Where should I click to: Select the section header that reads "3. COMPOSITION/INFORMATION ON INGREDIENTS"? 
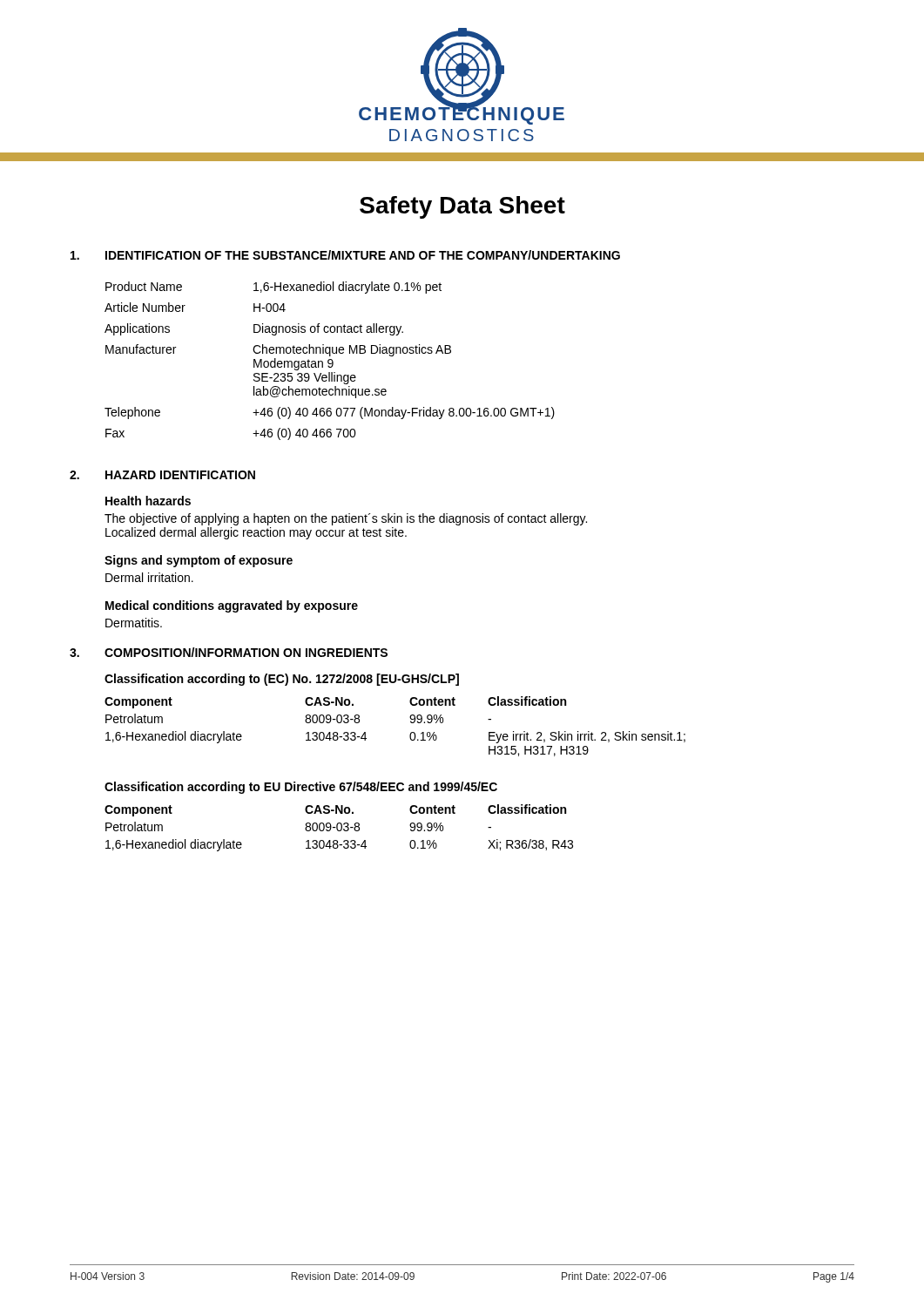pos(229,653)
